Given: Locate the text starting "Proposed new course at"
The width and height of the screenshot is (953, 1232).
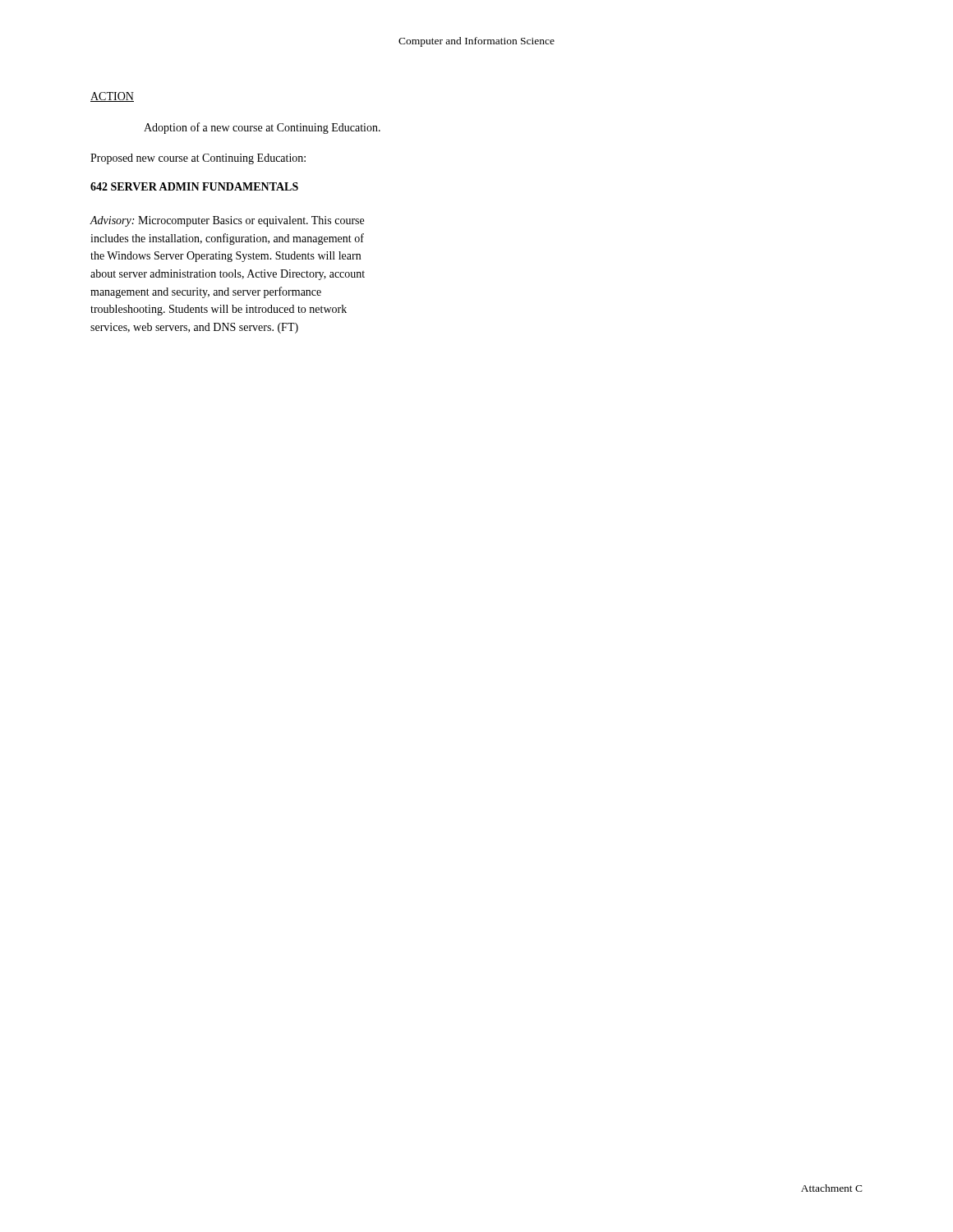Looking at the screenshot, I should pos(199,158).
